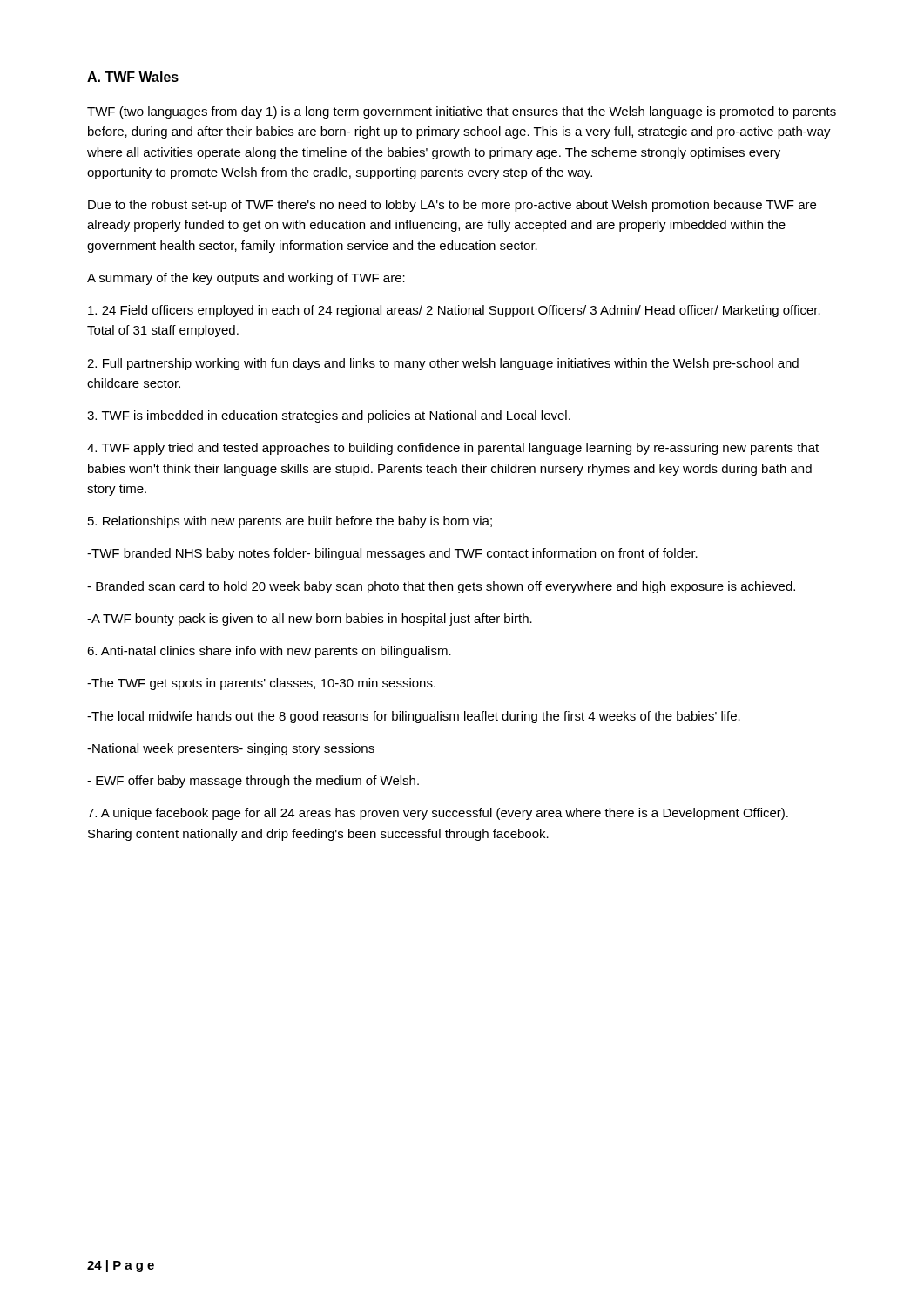Locate the block of text that opens with "-TWF branded NHS baby notes folder- bilingual messages"
This screenshot has width=924, height=1307.
[393, 553]
